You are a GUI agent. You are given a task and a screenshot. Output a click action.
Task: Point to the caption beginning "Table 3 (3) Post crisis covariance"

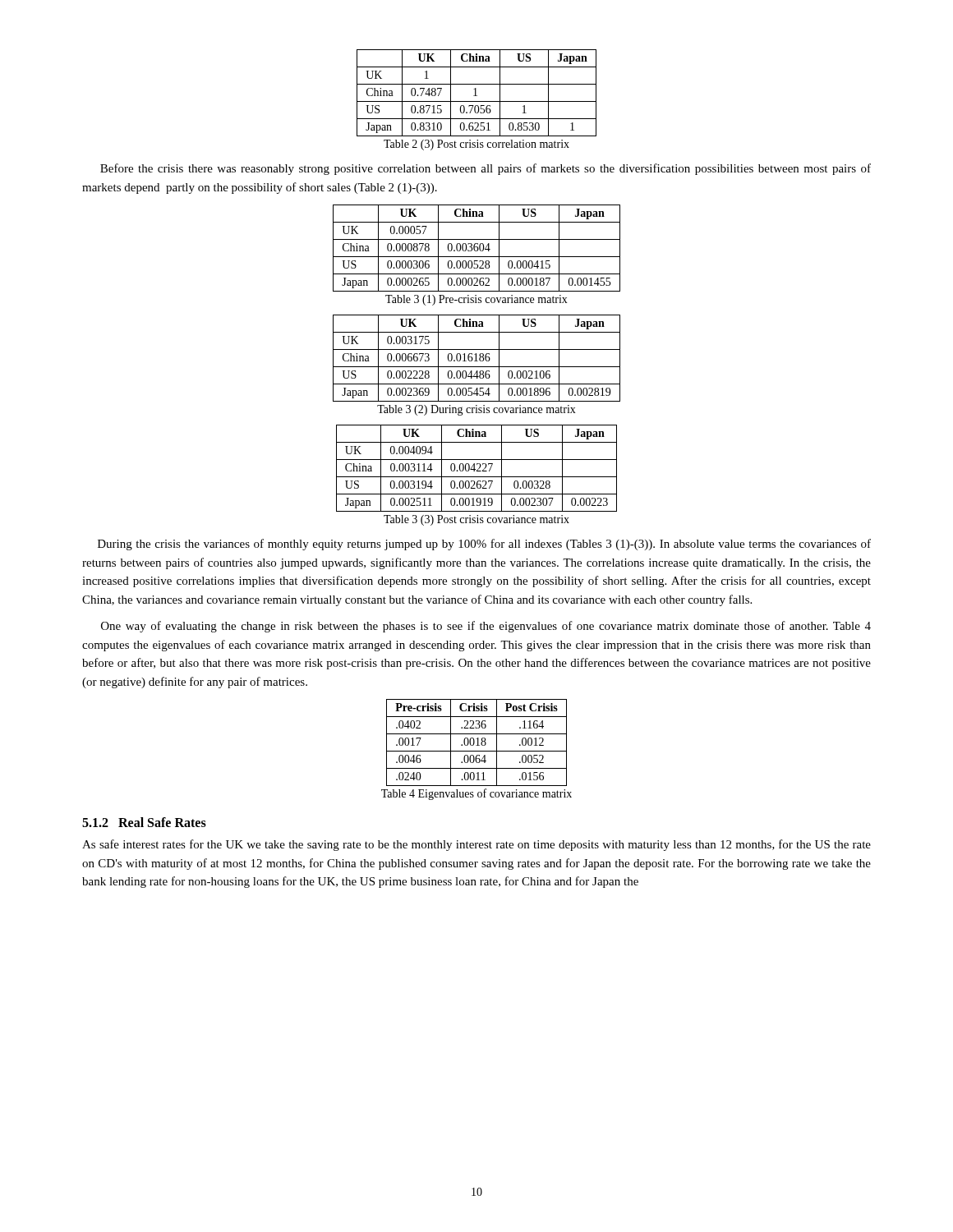tap(476, 520)
